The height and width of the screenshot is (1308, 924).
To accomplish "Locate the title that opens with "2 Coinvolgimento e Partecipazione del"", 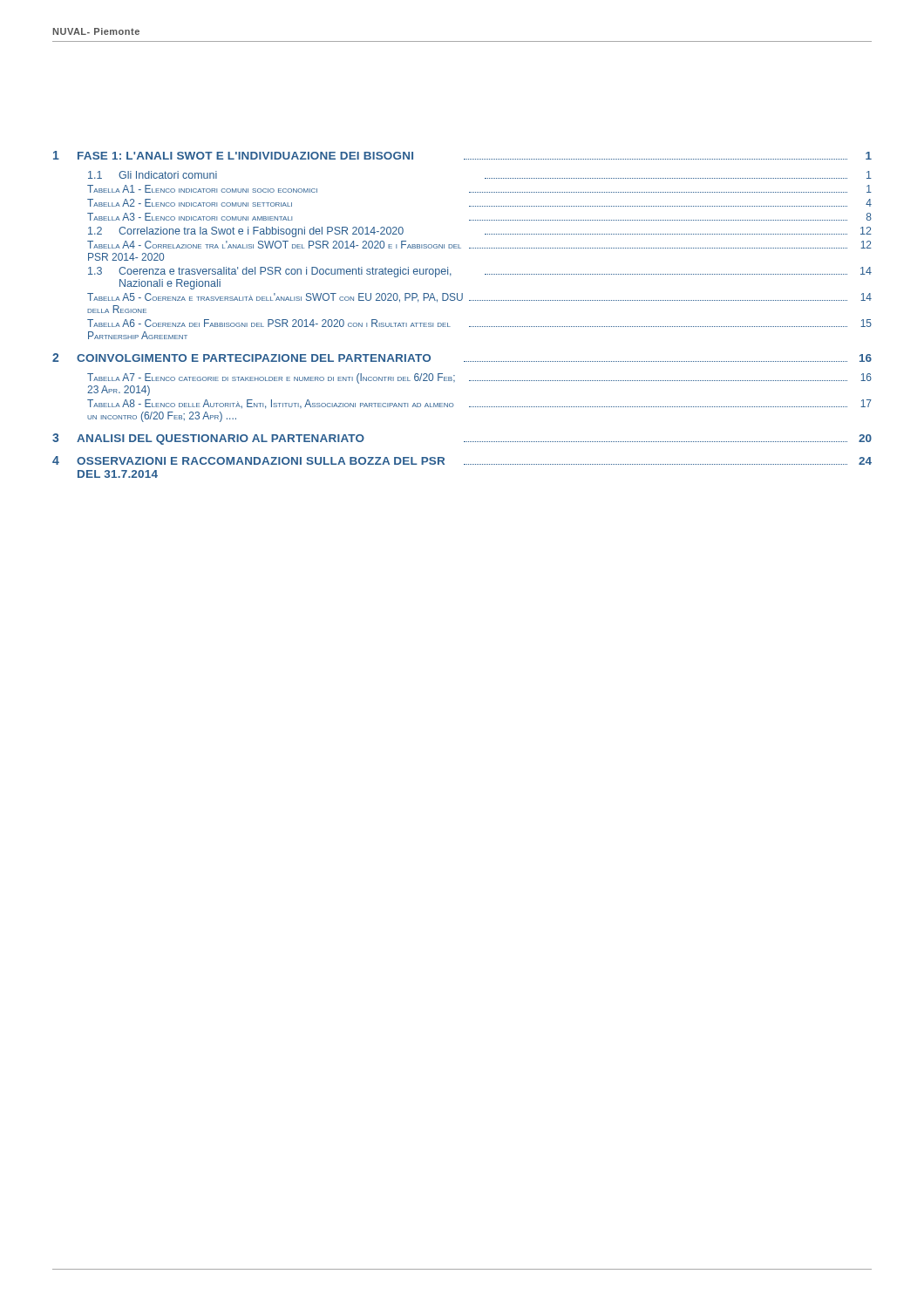I will click(462, 358).
